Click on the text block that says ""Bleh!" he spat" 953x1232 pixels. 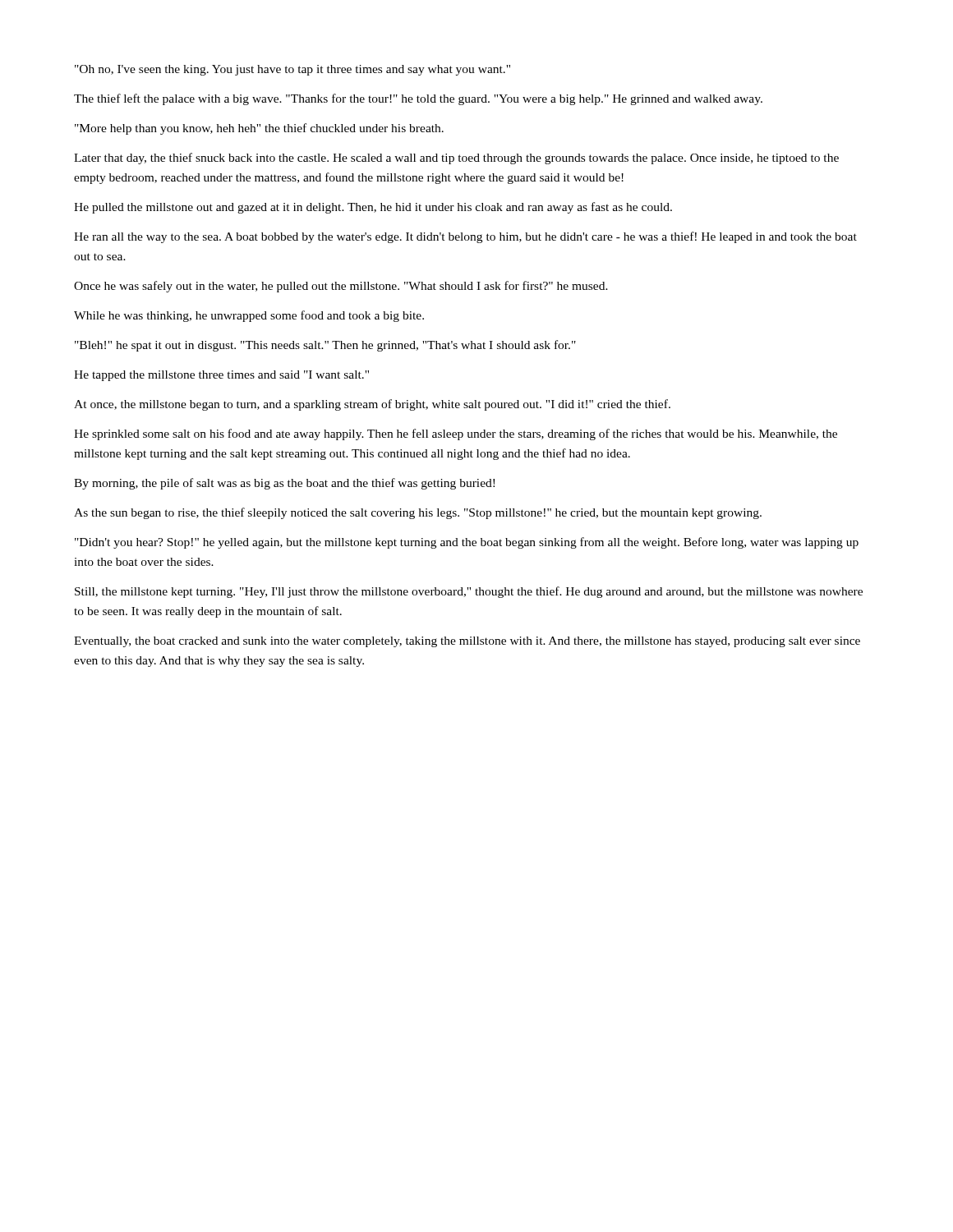coord(325,345)
